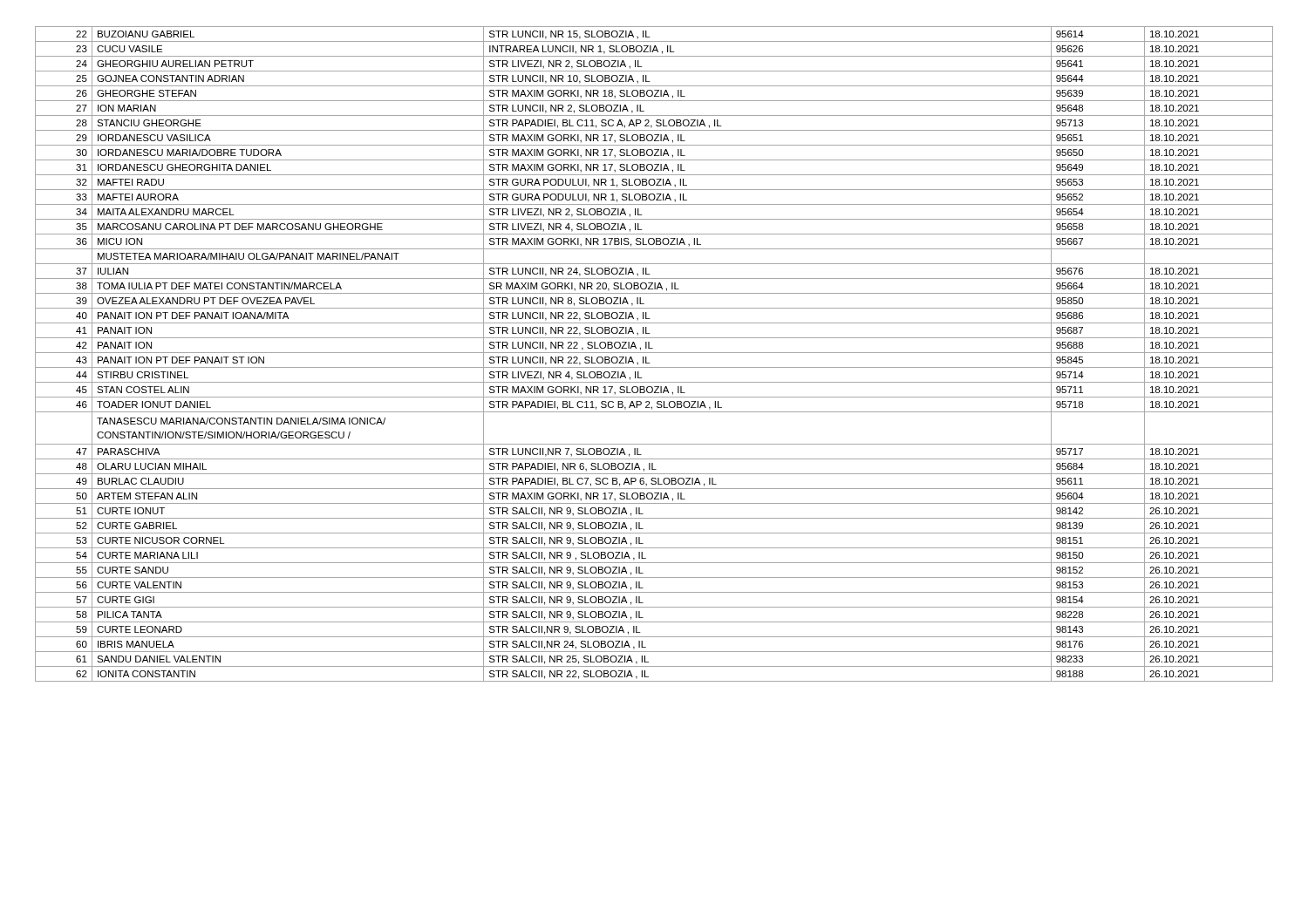1308x924 pixels.
Task: Select the table that reads "BURLAC CLAUDIU"
Action: coord(654,354)
